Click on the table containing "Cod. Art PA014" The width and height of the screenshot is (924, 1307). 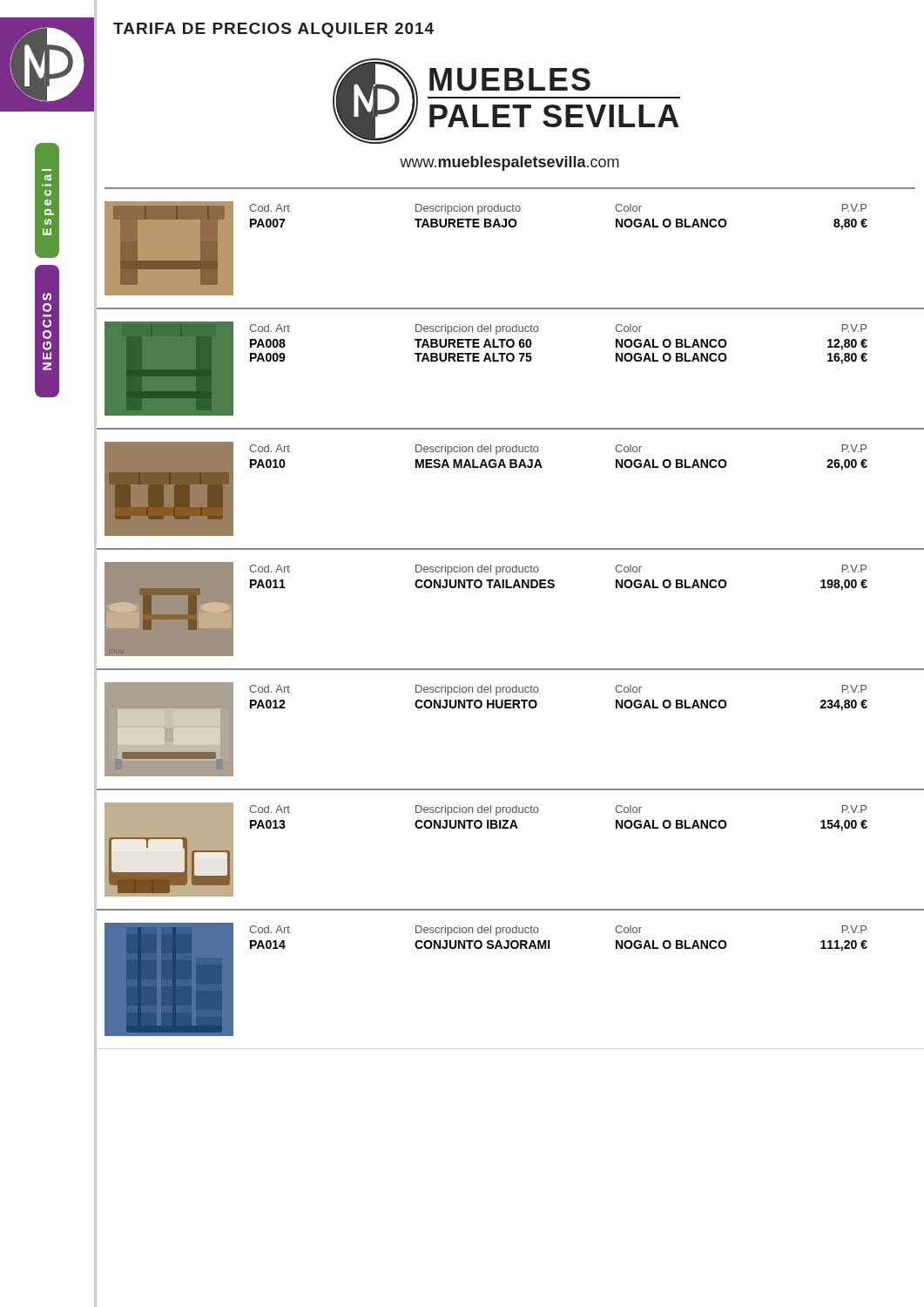(578, 937)
